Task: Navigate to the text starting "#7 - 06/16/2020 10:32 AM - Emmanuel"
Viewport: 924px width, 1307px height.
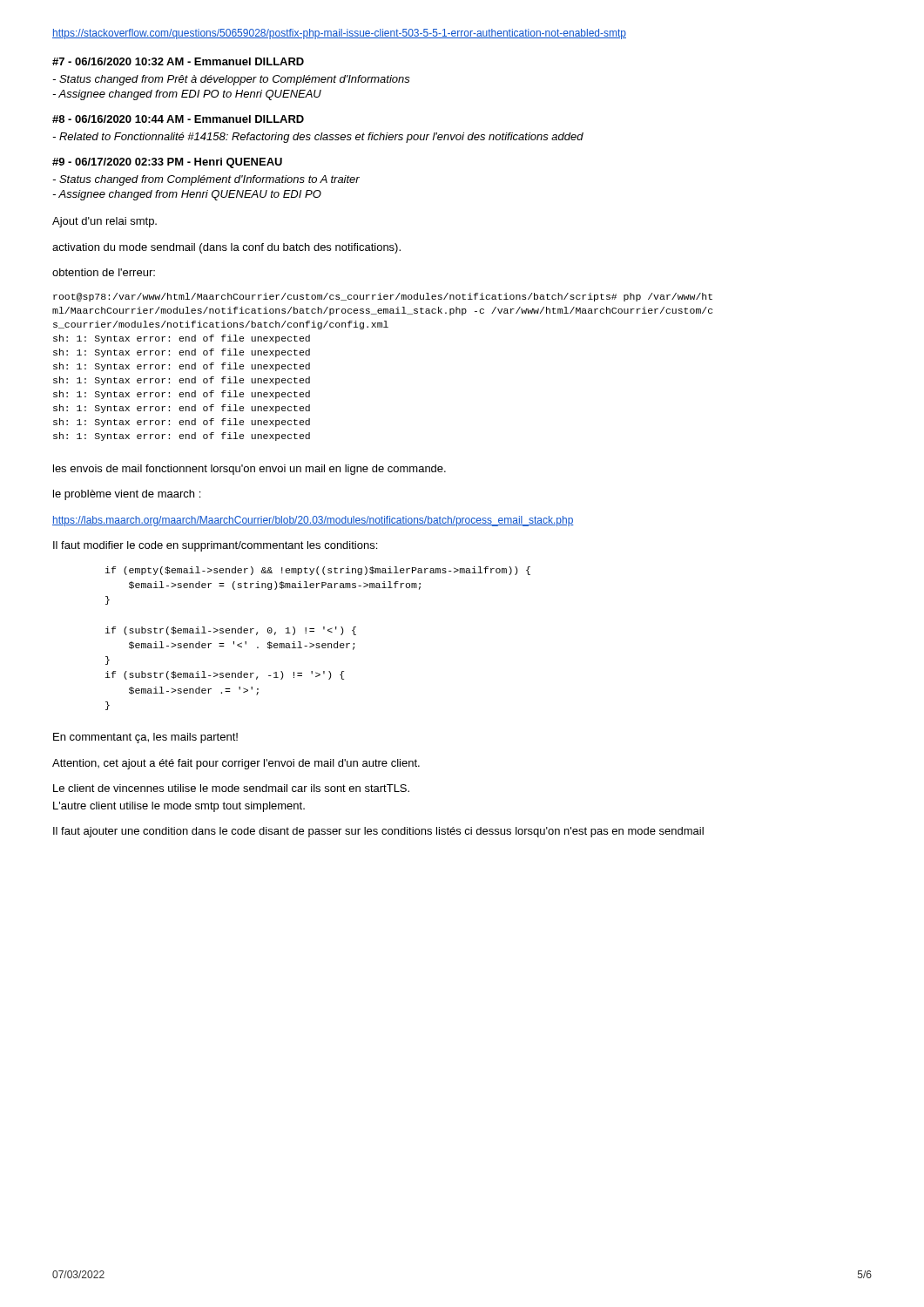Action: [178, 61]
